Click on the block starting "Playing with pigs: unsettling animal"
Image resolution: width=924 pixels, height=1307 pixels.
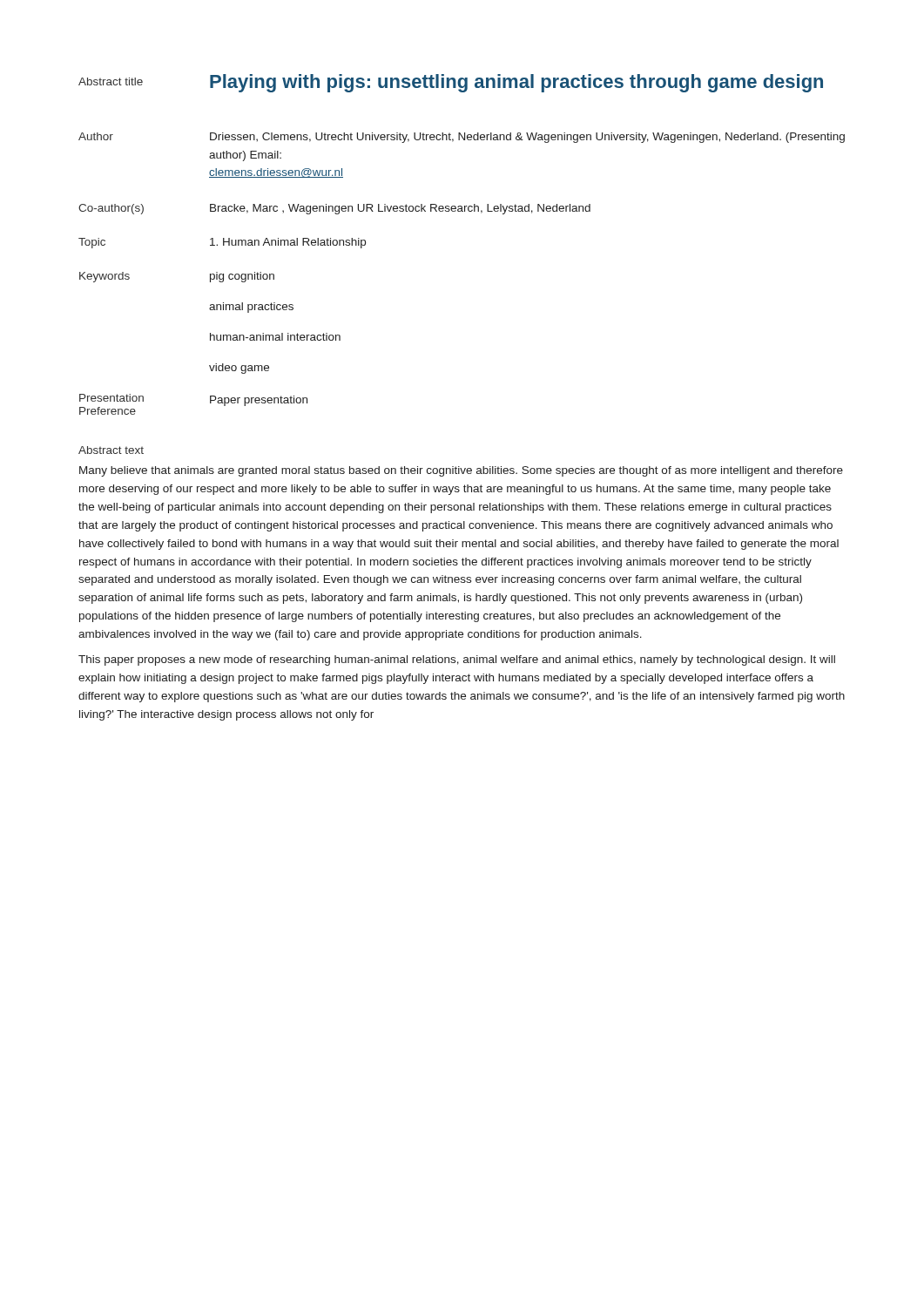point(517,81)
